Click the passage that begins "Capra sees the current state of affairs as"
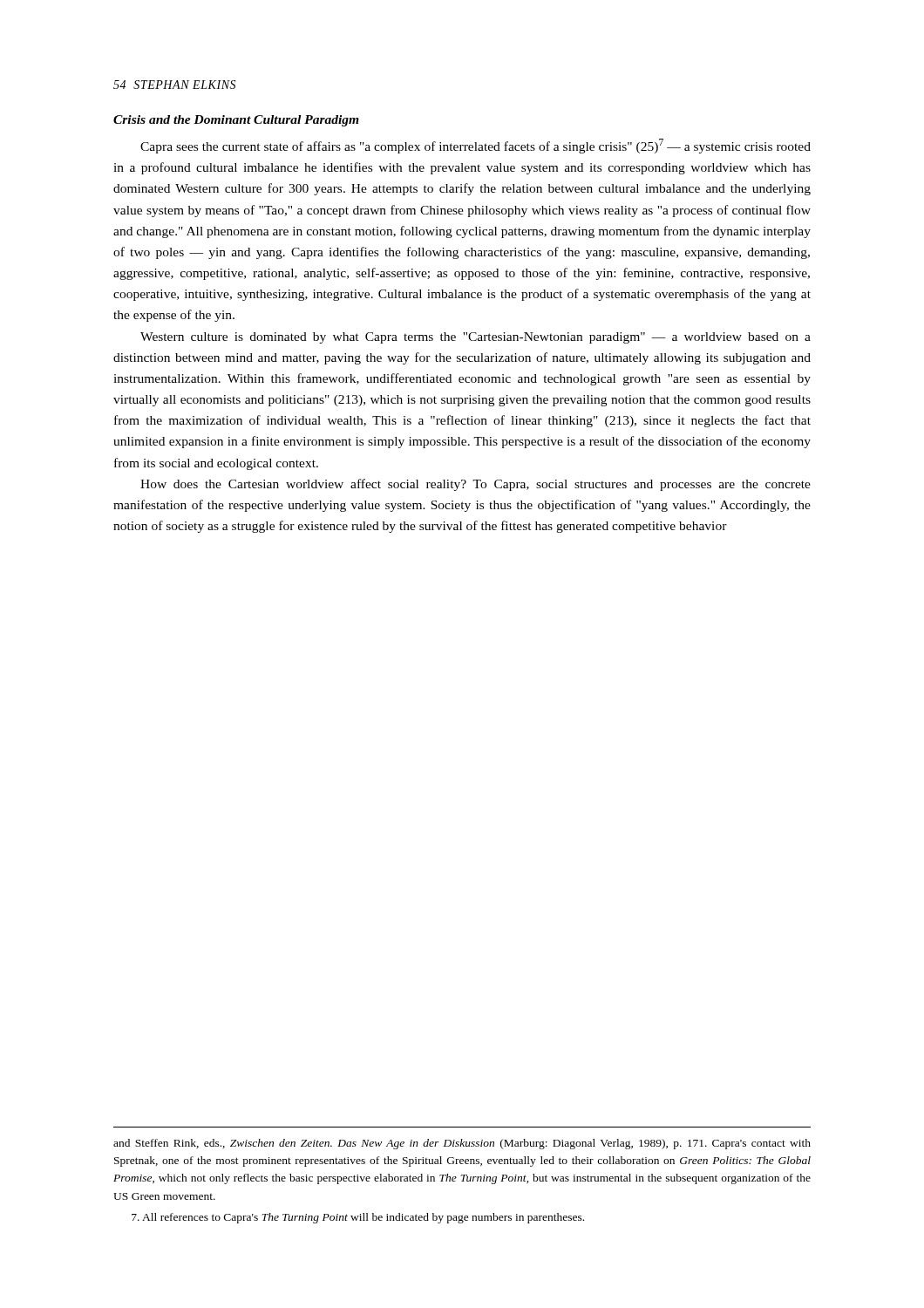This screenshot has width=924, height=1308. click(462, 336)
